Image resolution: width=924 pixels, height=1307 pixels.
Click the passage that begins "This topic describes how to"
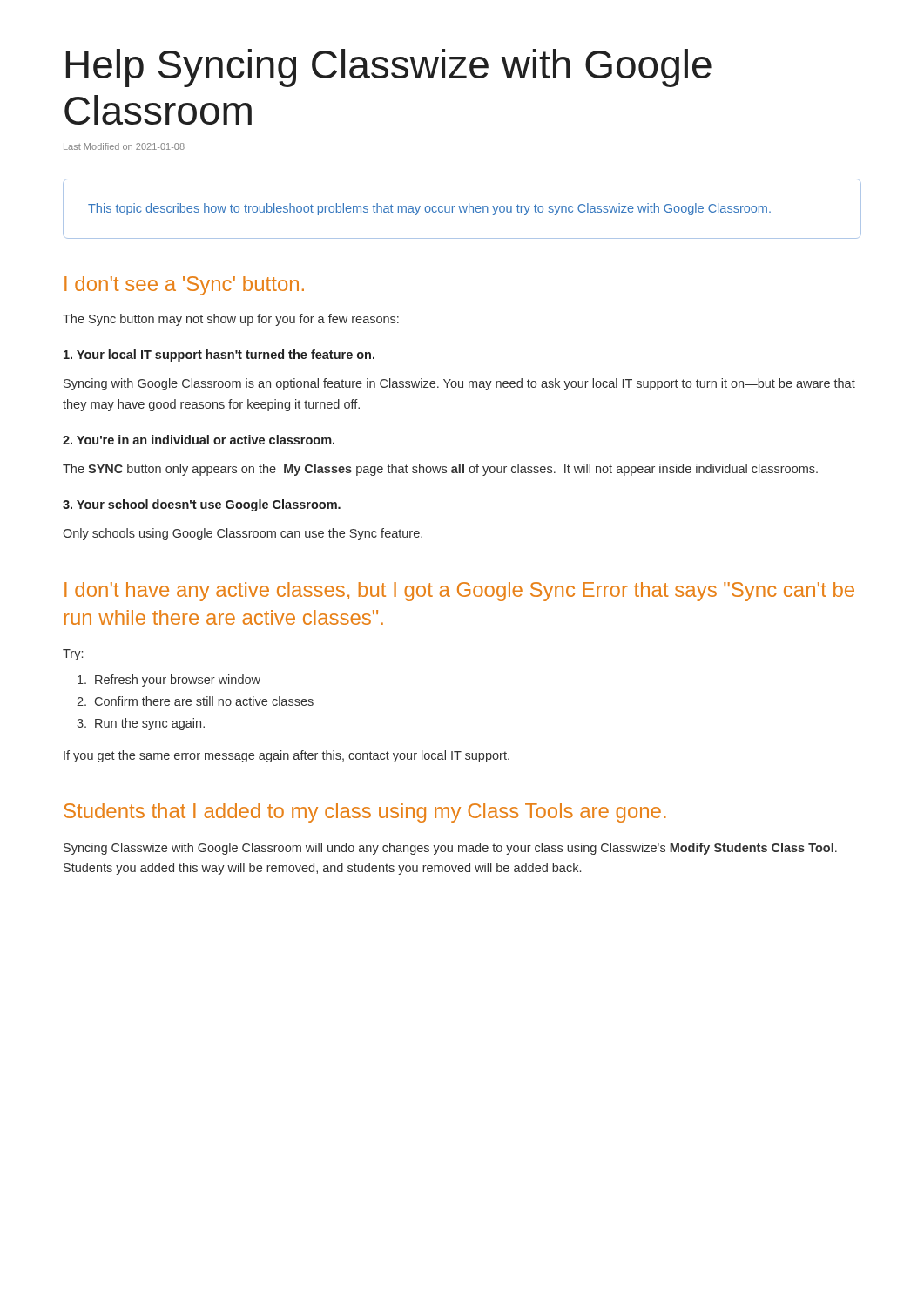[x=430, y=209]
